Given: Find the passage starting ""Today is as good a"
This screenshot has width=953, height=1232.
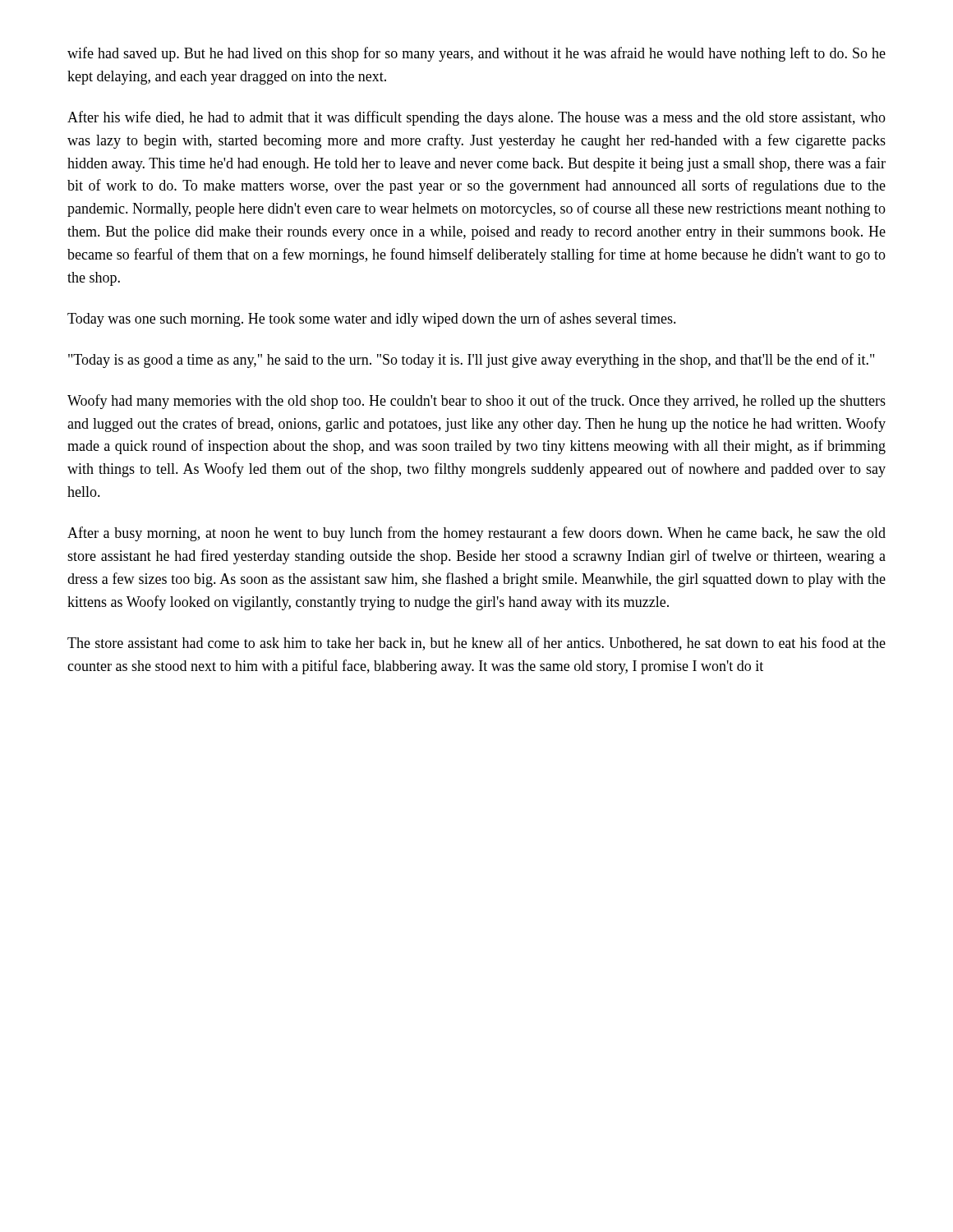Looking at the screenshot, I should tap(471, 360).
